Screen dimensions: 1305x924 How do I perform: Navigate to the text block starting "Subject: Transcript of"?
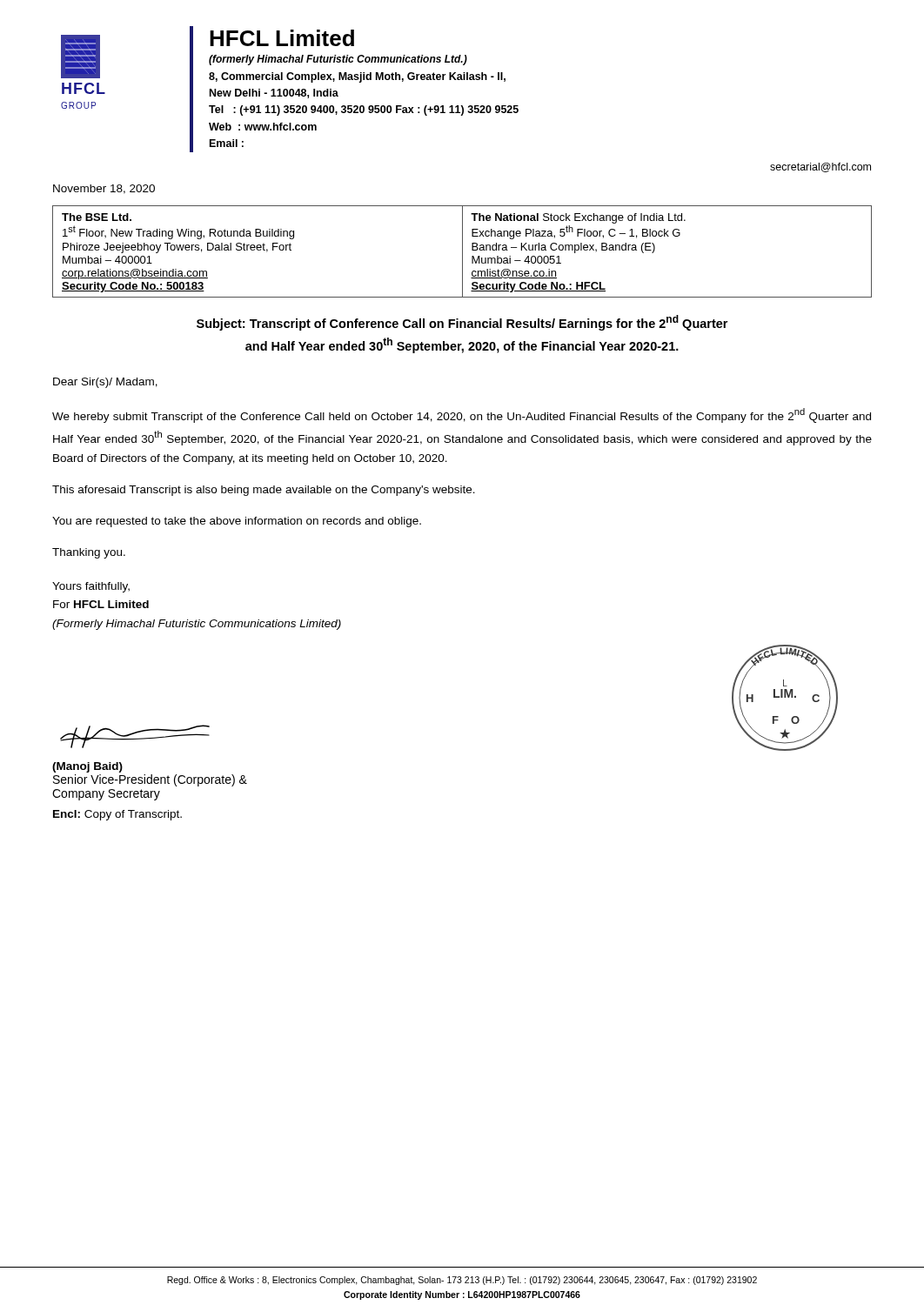click(x=462, y=333)
